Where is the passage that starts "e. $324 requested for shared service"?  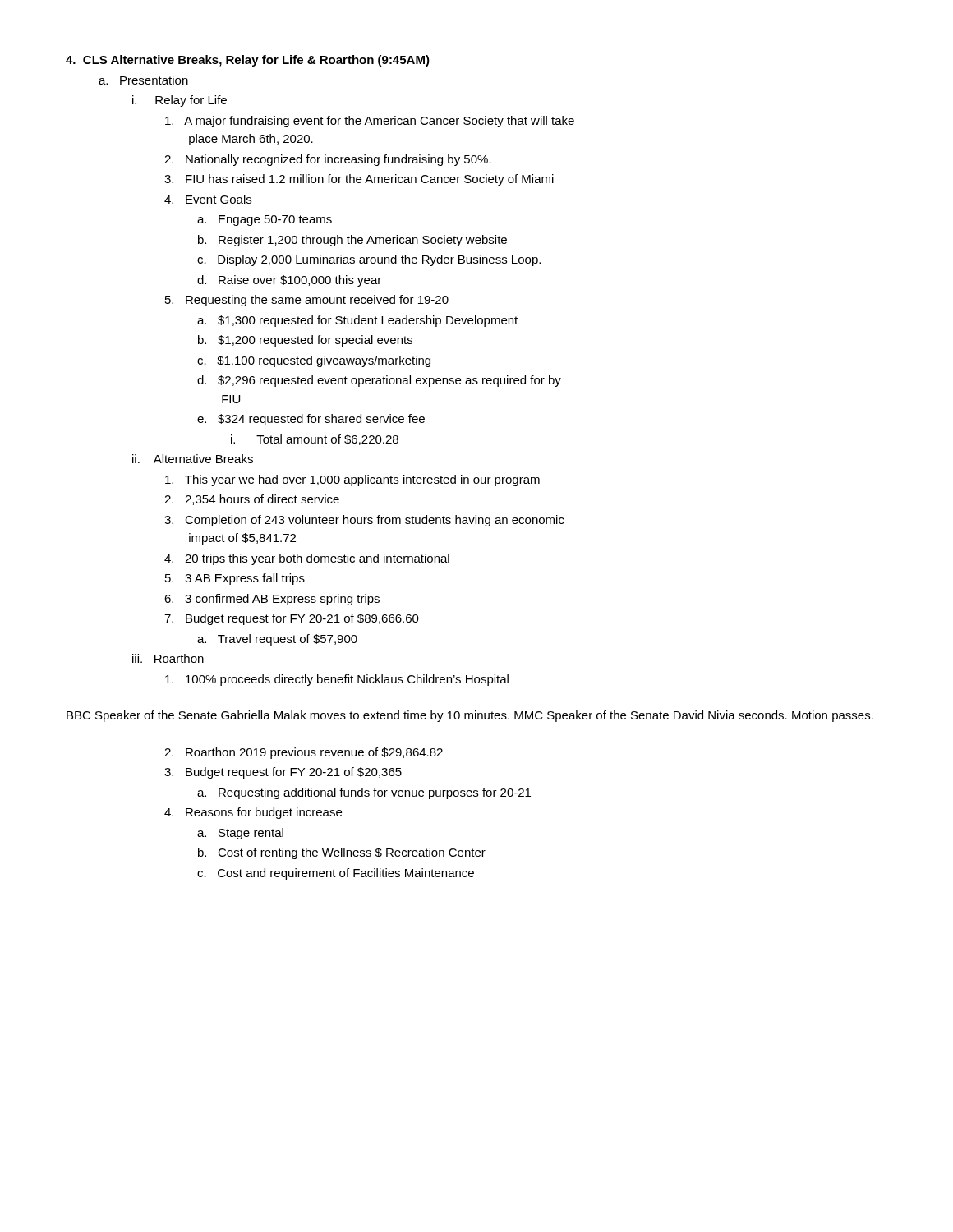coord(311,418)
